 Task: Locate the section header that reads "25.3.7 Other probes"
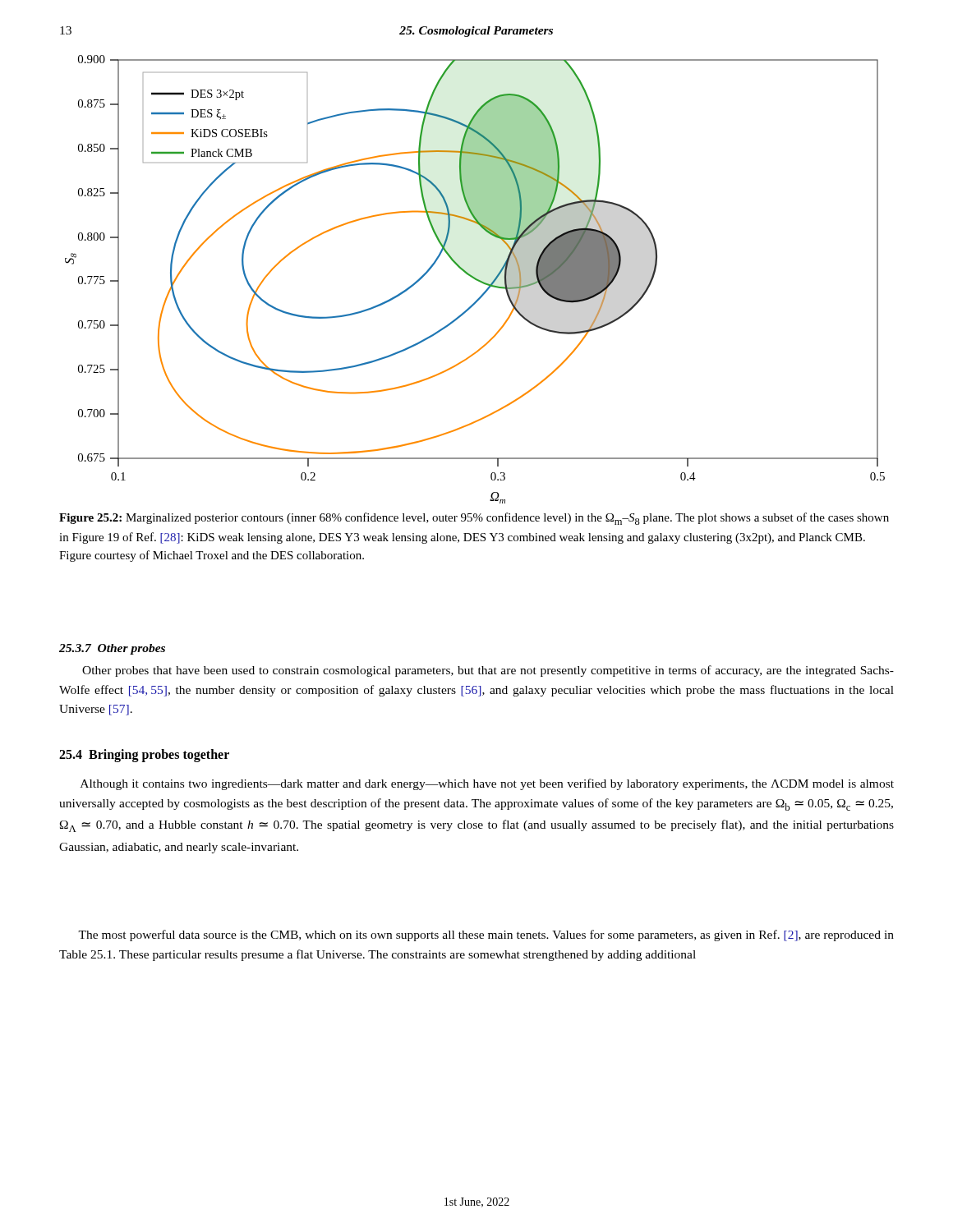click(x=112, y=648)
